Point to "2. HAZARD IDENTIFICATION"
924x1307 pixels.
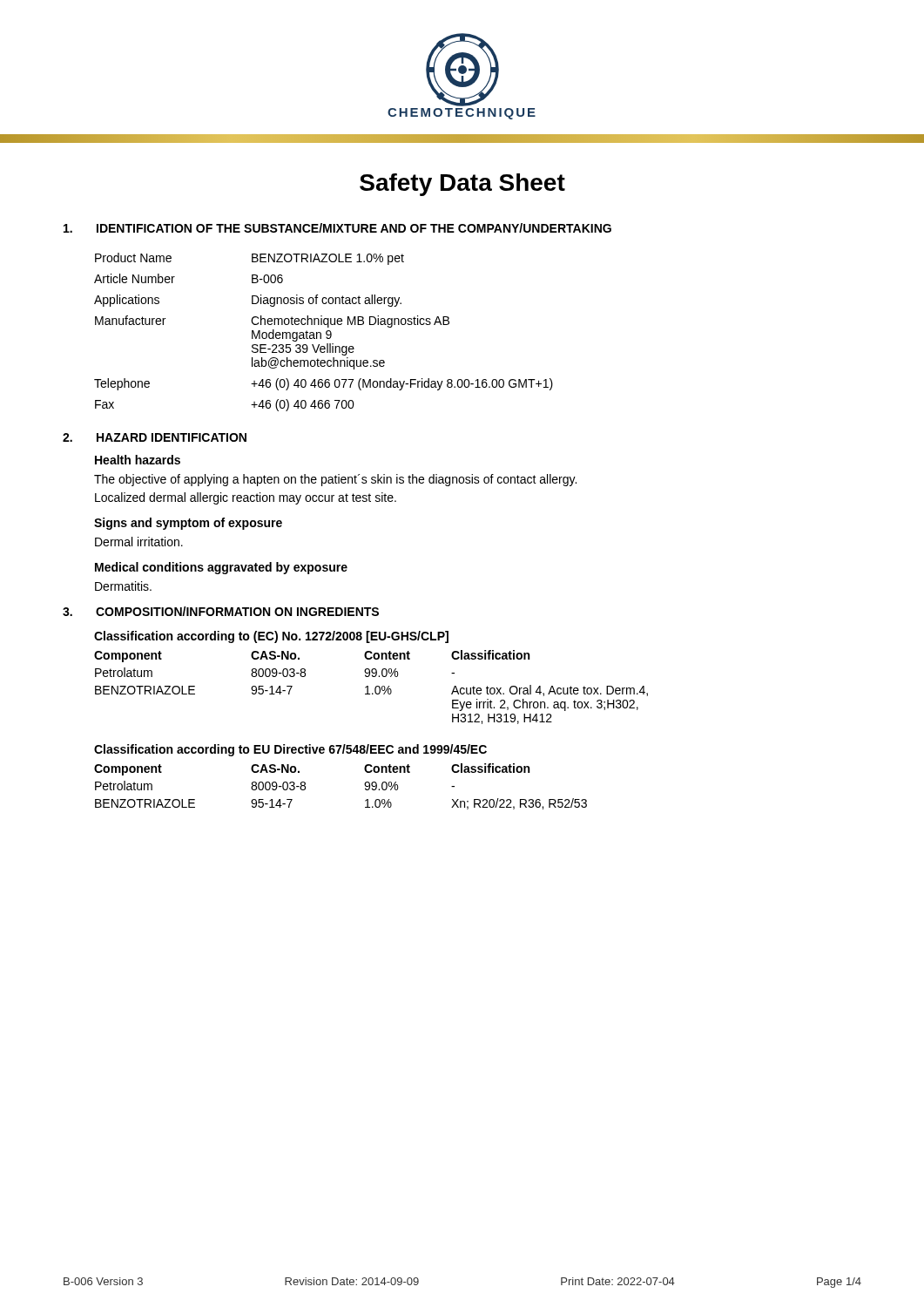tap(155, 437)
